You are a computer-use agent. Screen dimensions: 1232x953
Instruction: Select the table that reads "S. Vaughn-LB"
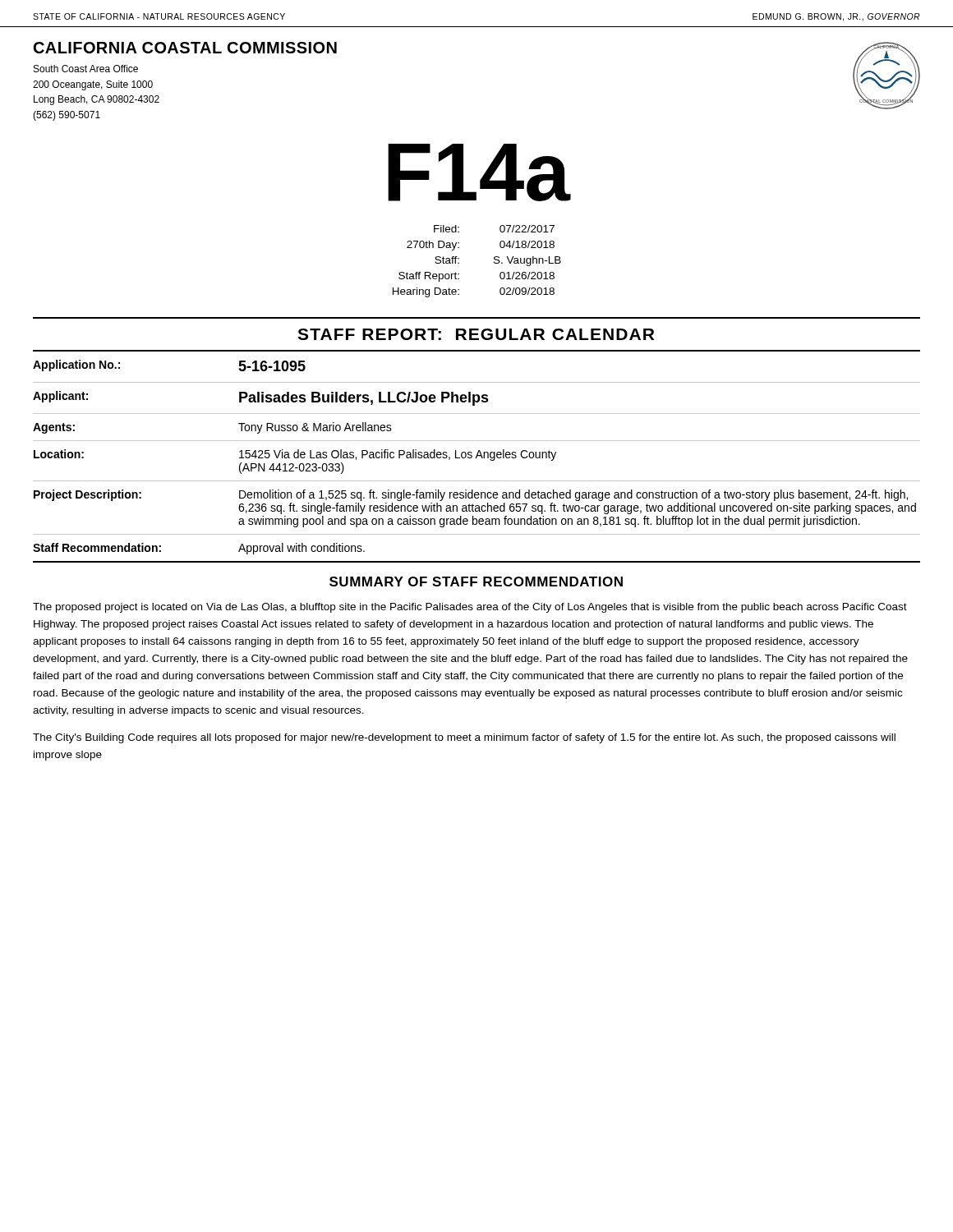pyautogui.click(x=476, y=260)
